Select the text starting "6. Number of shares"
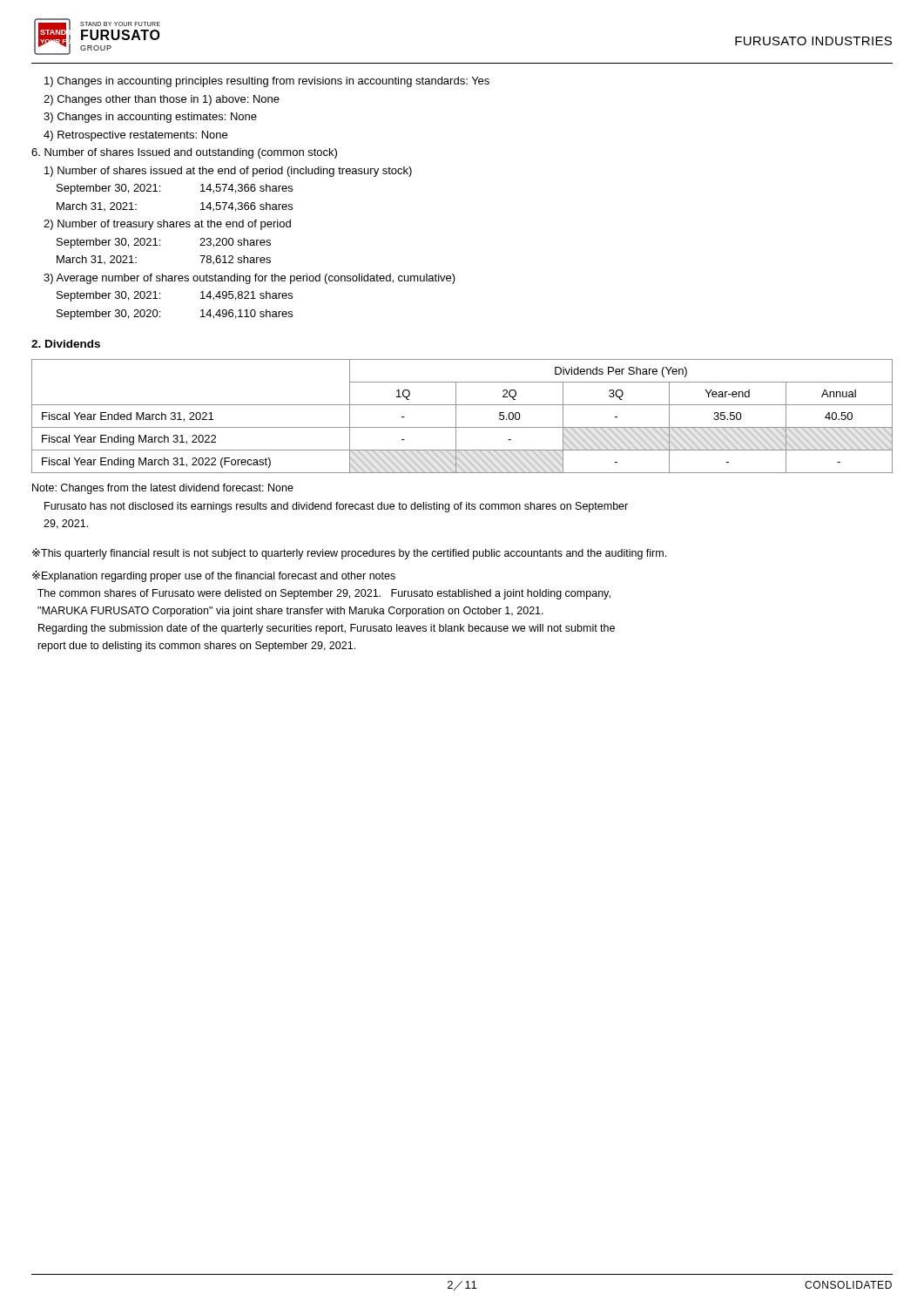924x1307 pixels. (x=185, y=152)
